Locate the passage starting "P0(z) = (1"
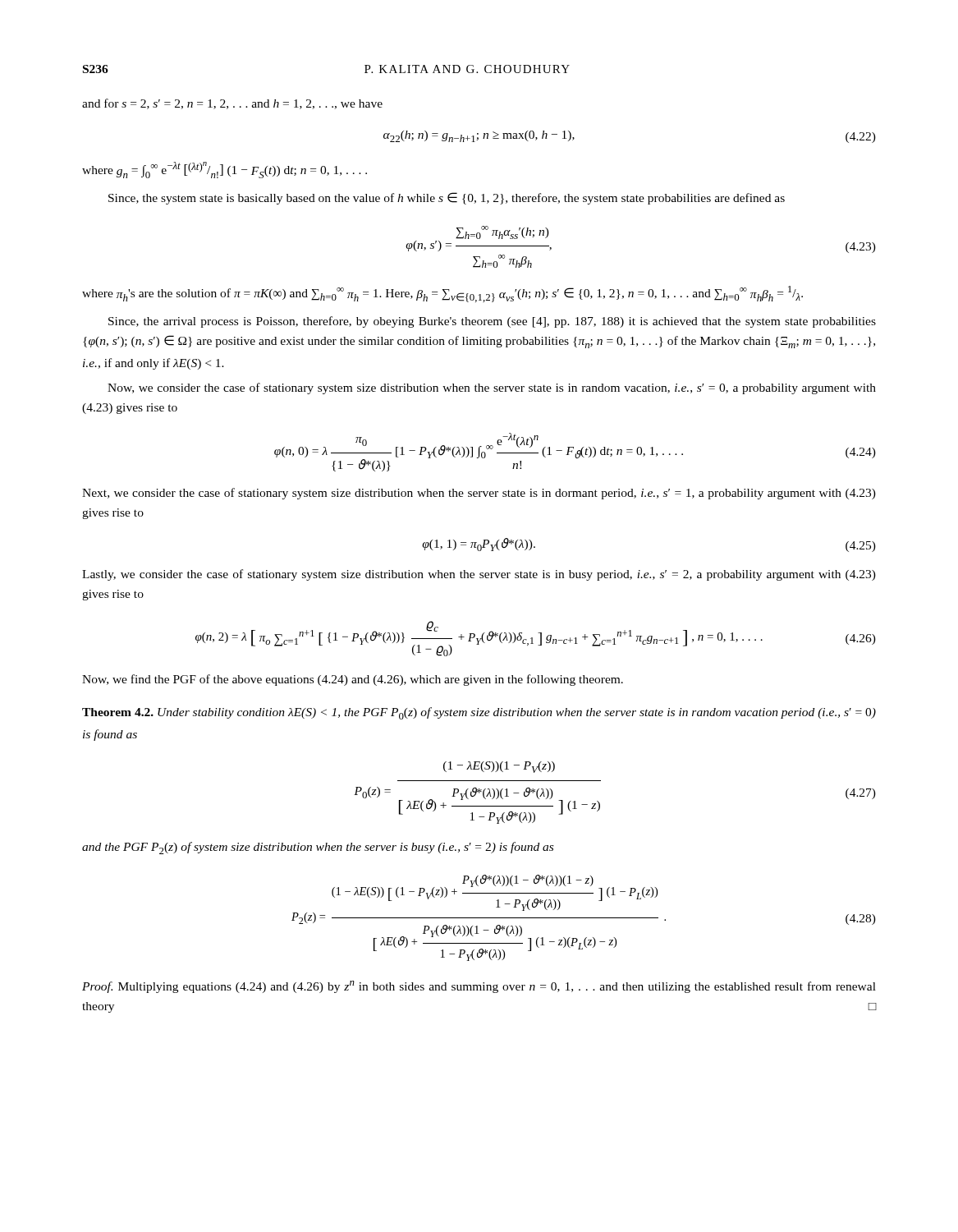This screenshot has height=1232, width=958. pyautogui.click(x=499, y=767)
